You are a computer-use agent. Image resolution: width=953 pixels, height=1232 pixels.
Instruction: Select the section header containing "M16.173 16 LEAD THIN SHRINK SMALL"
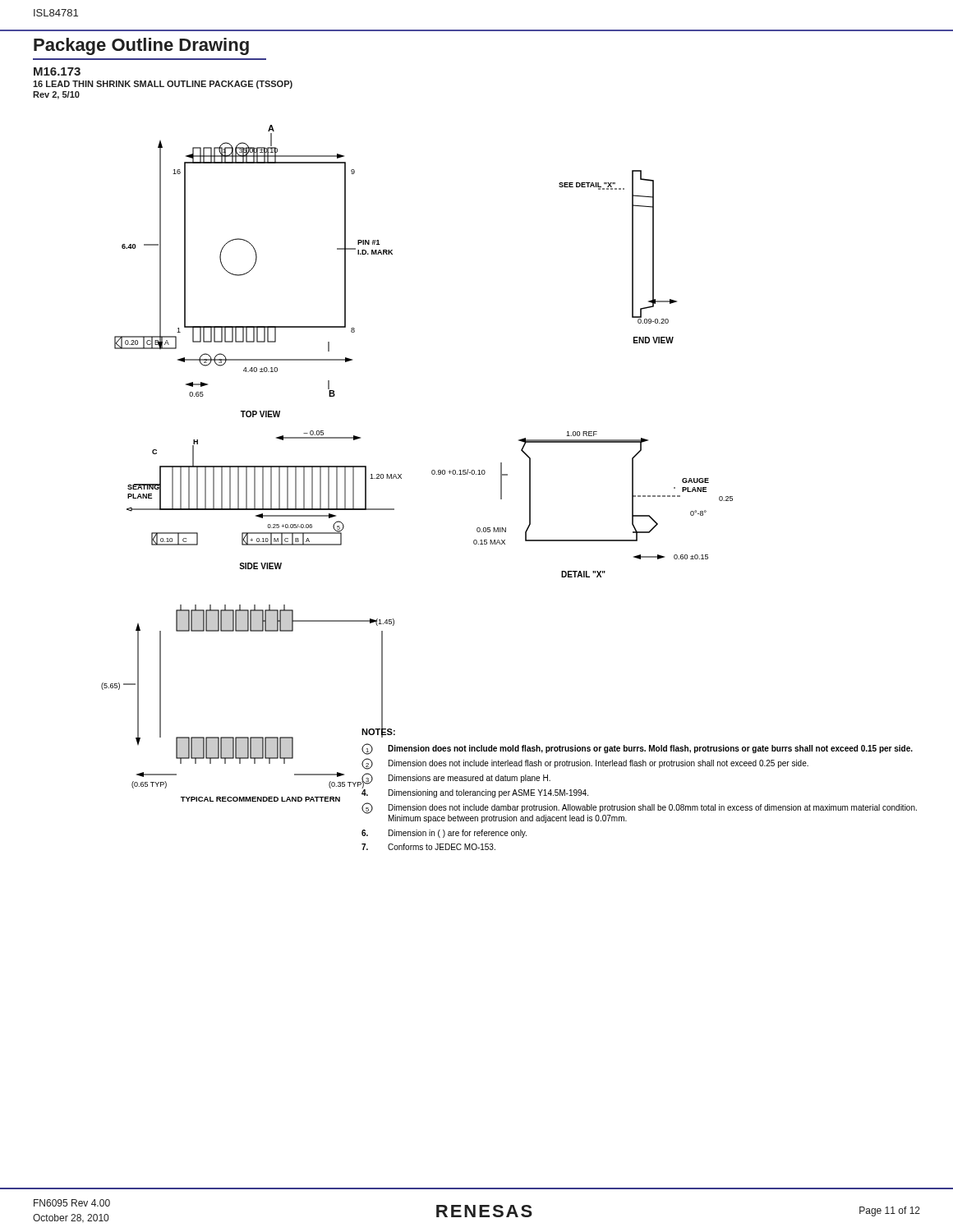(x=163, y=82)
